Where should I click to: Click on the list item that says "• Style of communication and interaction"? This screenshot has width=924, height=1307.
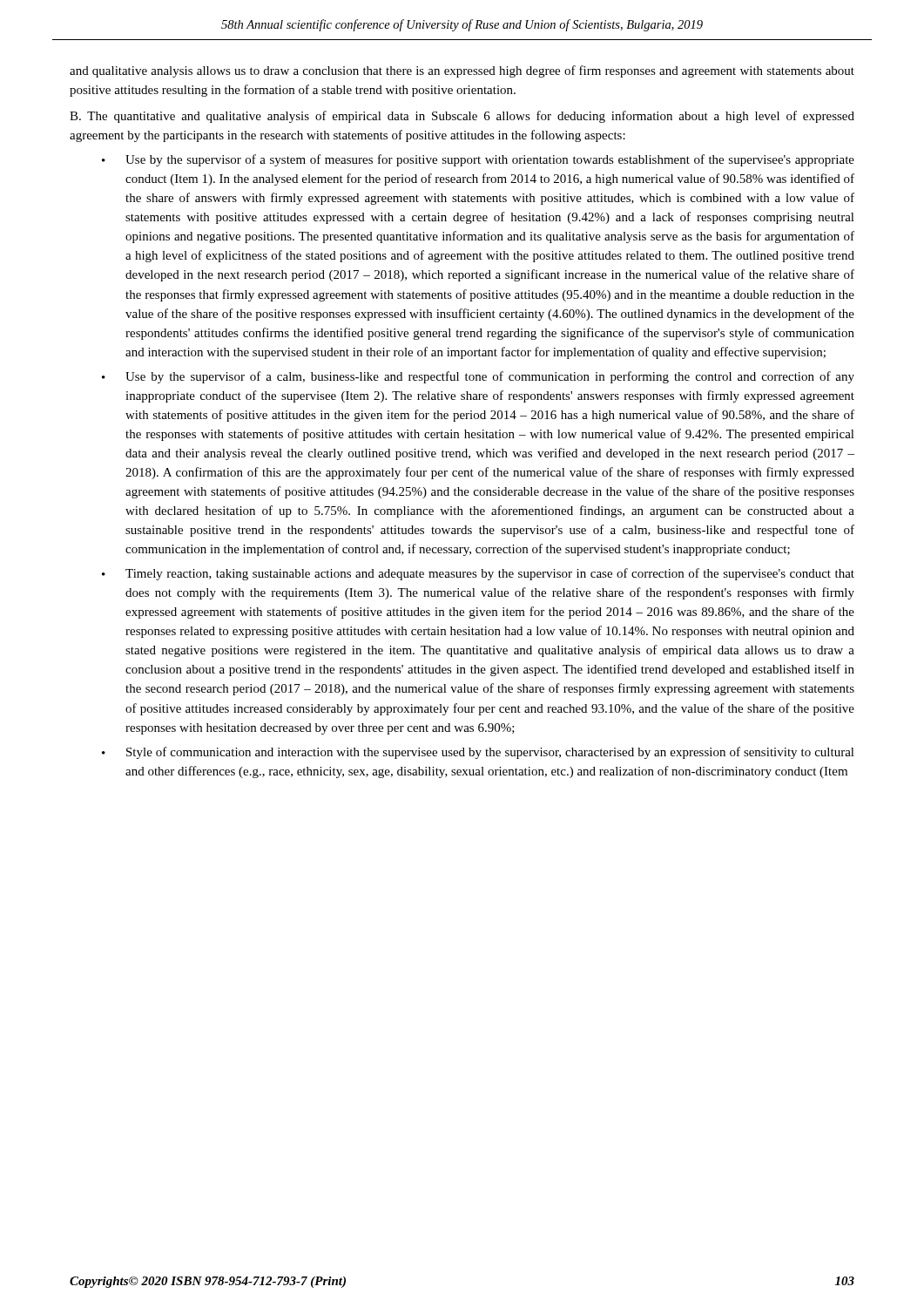pos(462,761)
